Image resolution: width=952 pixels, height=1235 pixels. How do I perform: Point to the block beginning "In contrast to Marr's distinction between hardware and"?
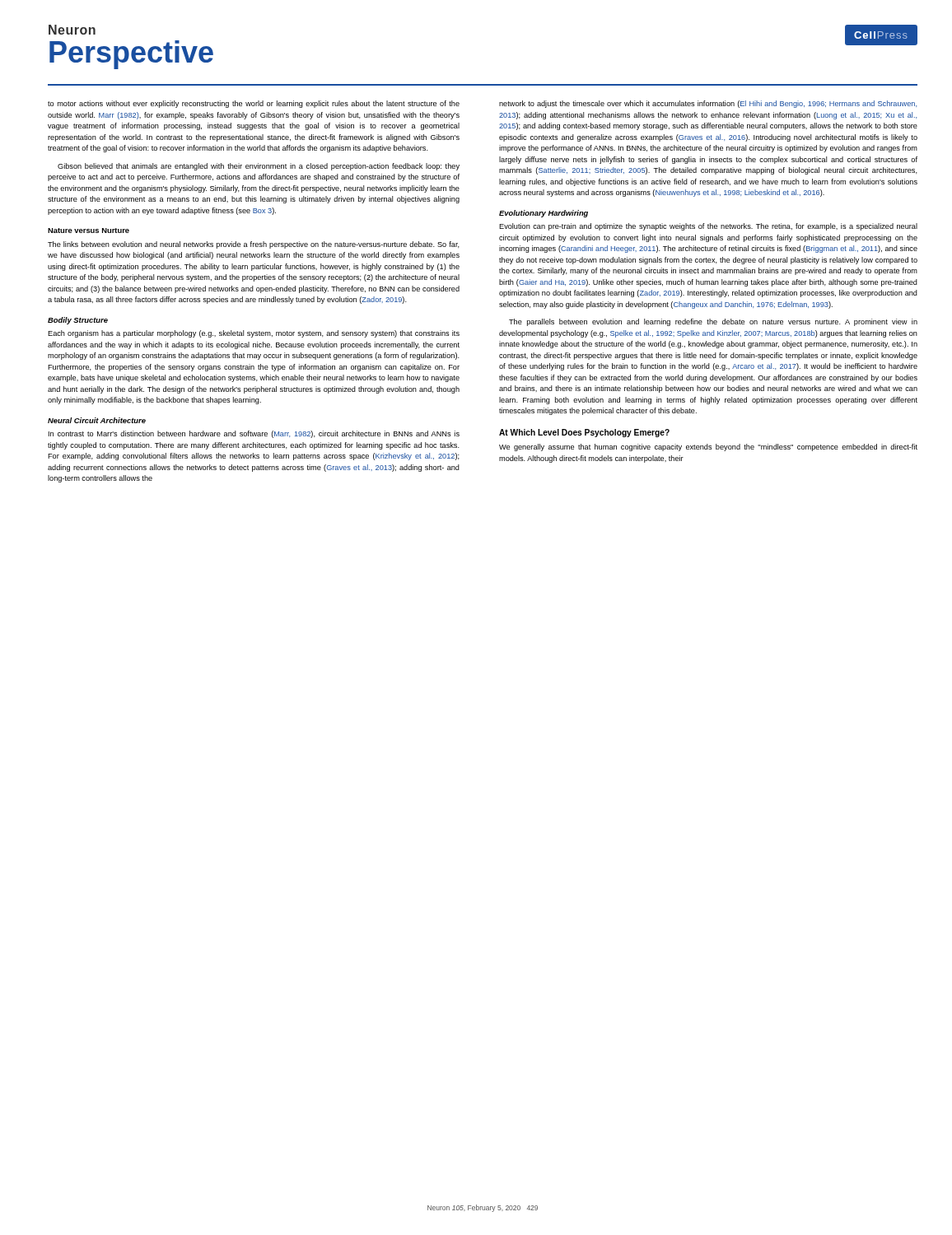[254, 457]
